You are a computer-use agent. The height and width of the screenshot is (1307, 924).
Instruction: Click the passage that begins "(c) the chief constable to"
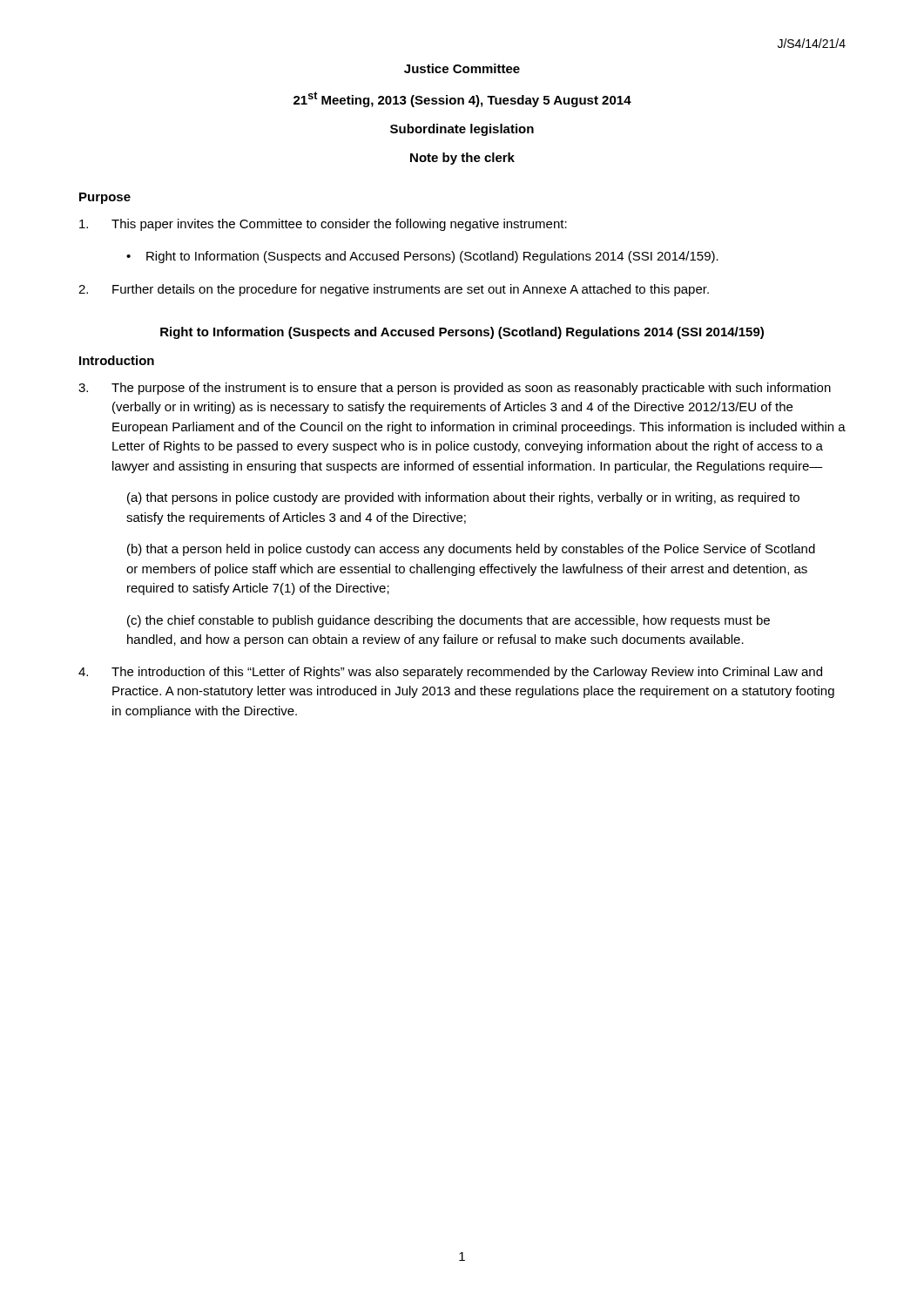click(448, 629)
